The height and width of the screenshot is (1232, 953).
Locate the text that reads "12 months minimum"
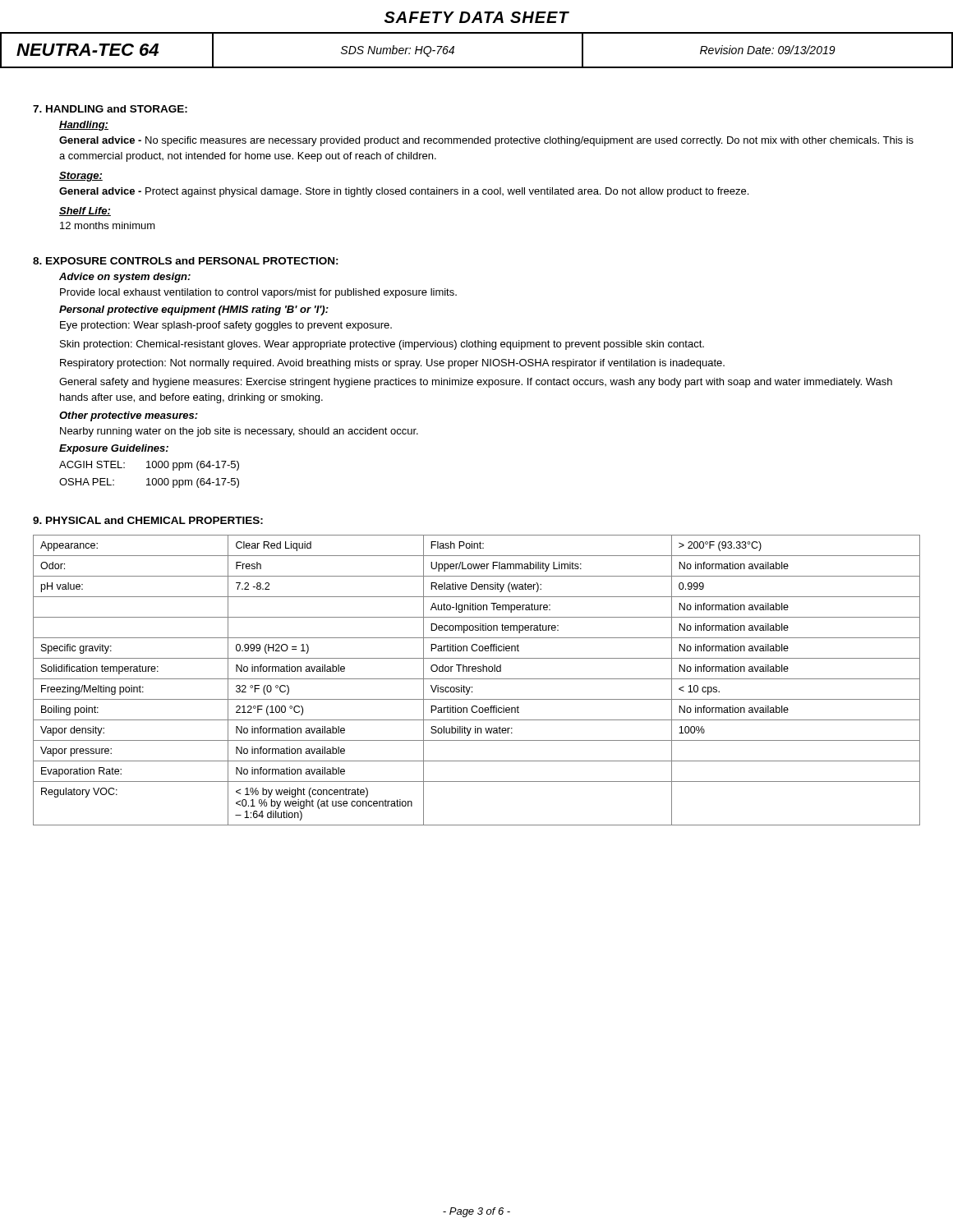(107, 225)
